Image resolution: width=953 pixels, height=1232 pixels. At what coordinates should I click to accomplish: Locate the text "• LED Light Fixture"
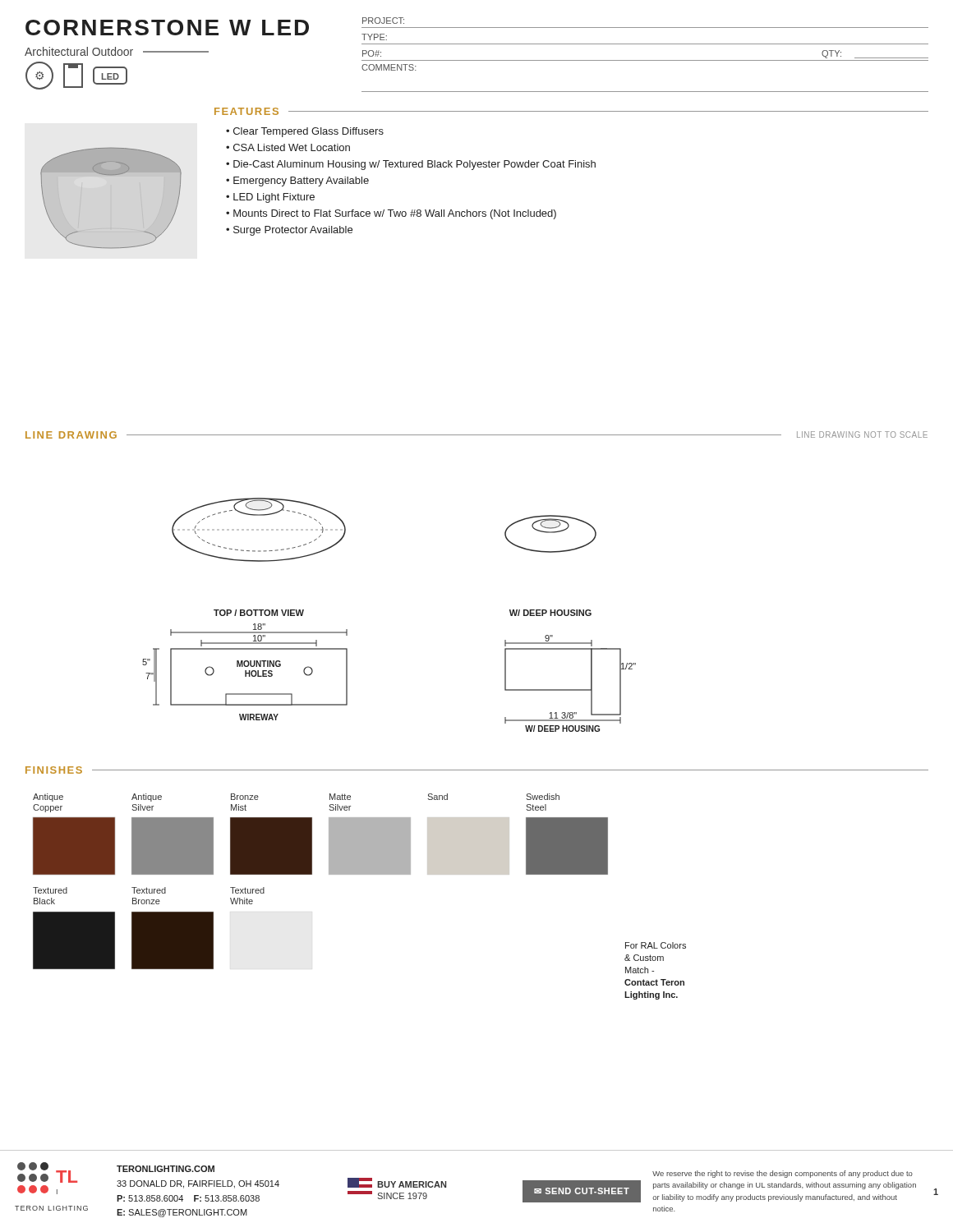coord(271,197)
